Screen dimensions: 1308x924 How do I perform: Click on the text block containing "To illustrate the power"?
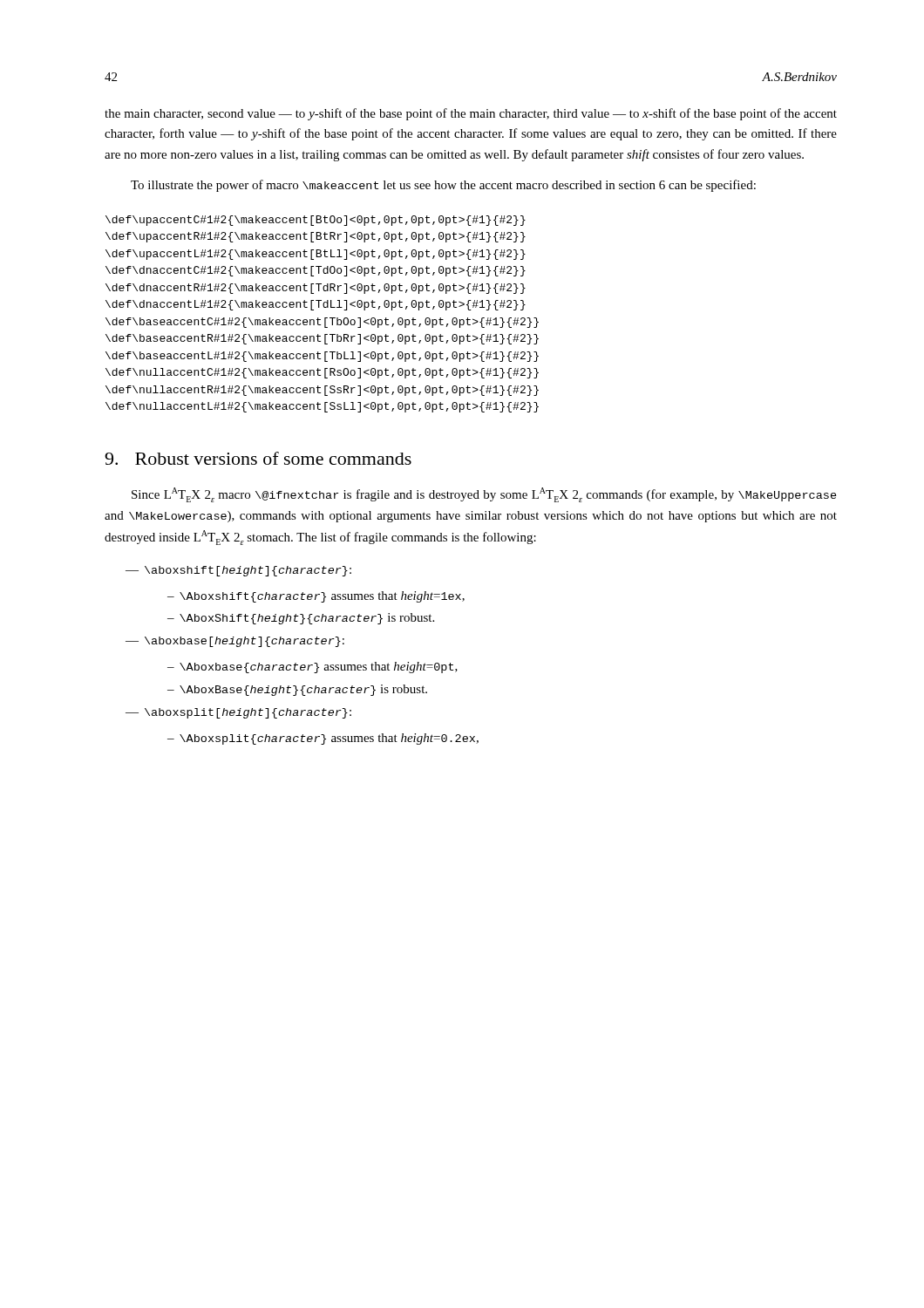click(x=471, y=185)
